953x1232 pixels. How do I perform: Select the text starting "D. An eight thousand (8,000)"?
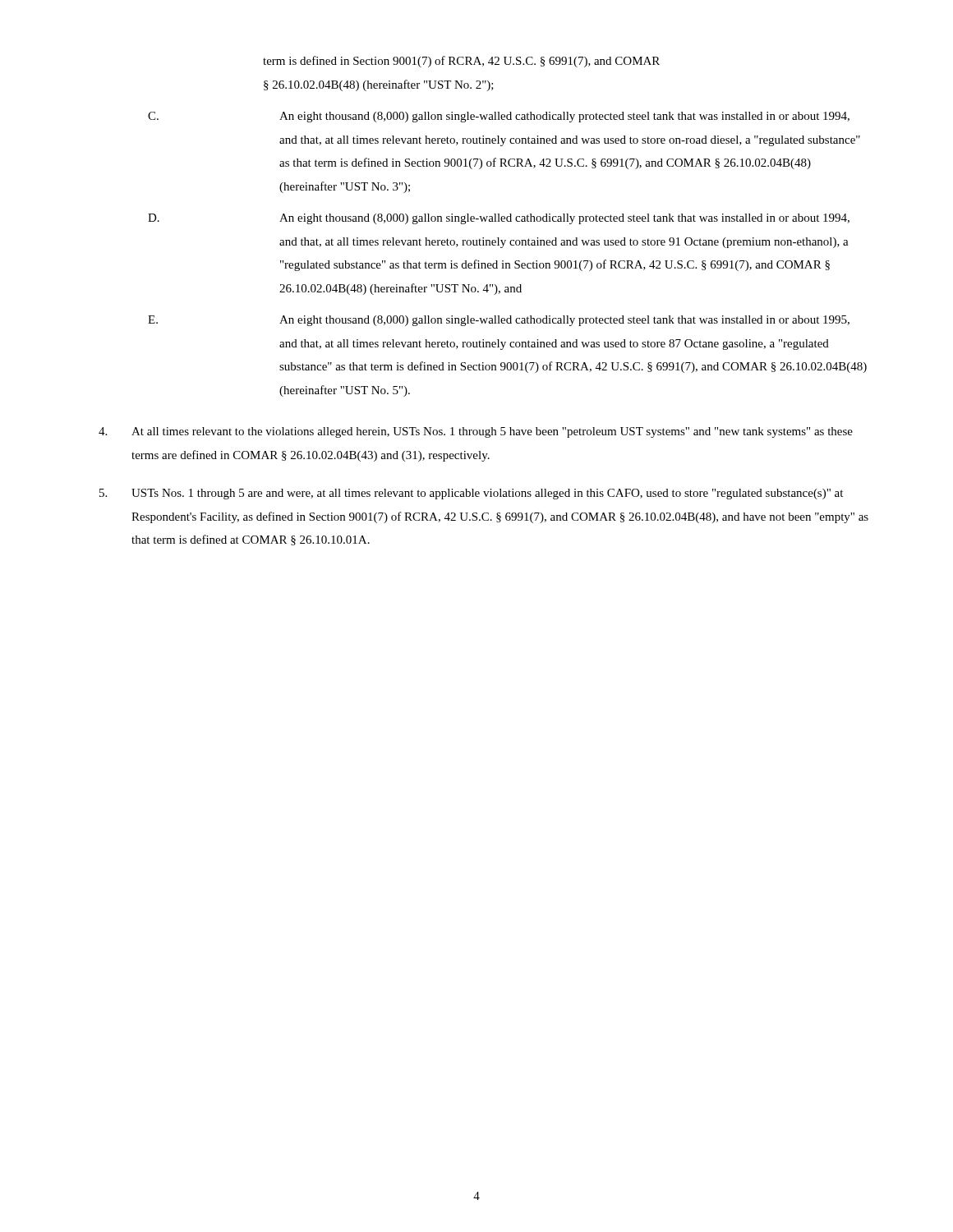coord(485,253)
